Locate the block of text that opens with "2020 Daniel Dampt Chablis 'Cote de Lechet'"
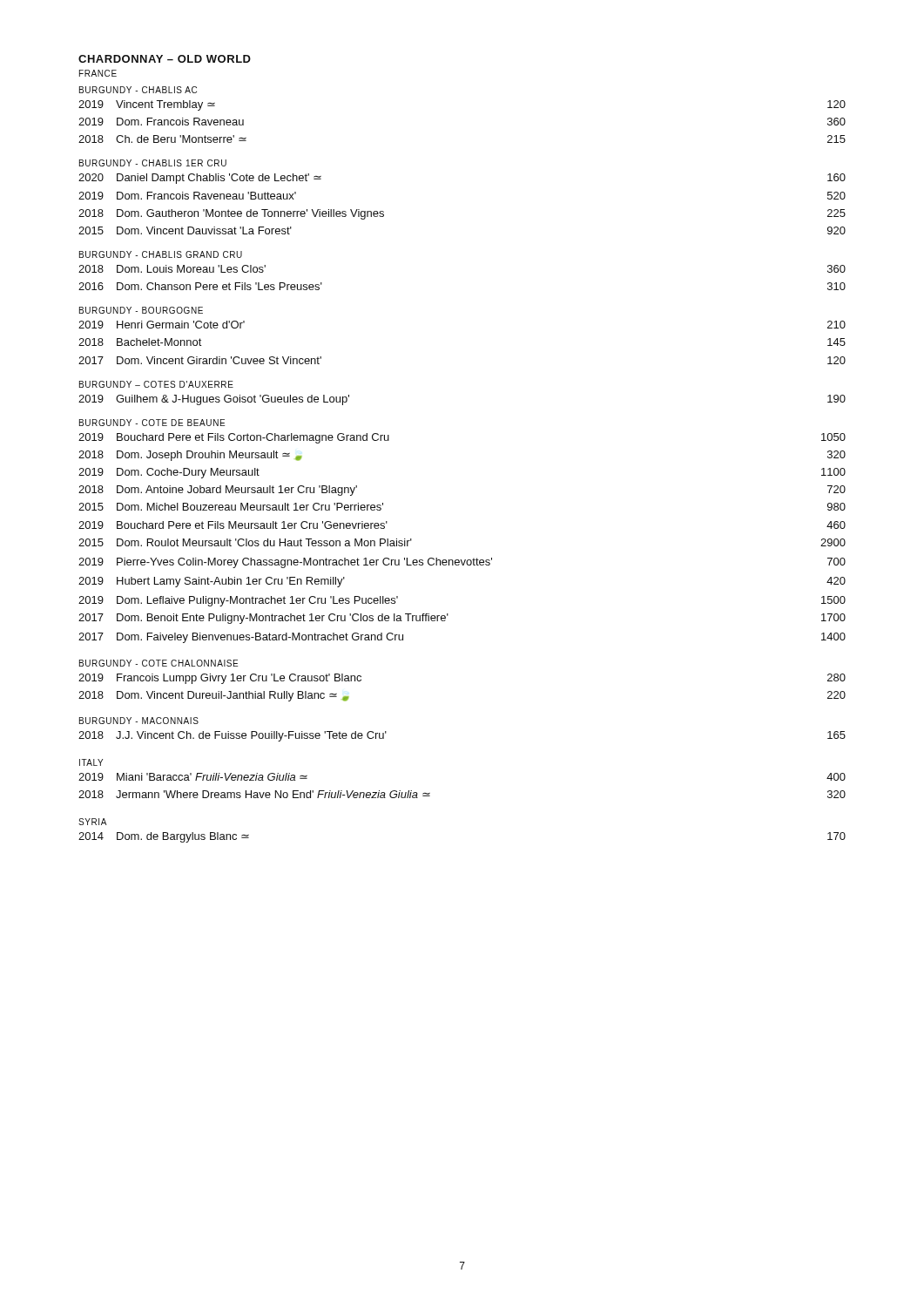This screenshot has height=1307, width=924. 94,178
